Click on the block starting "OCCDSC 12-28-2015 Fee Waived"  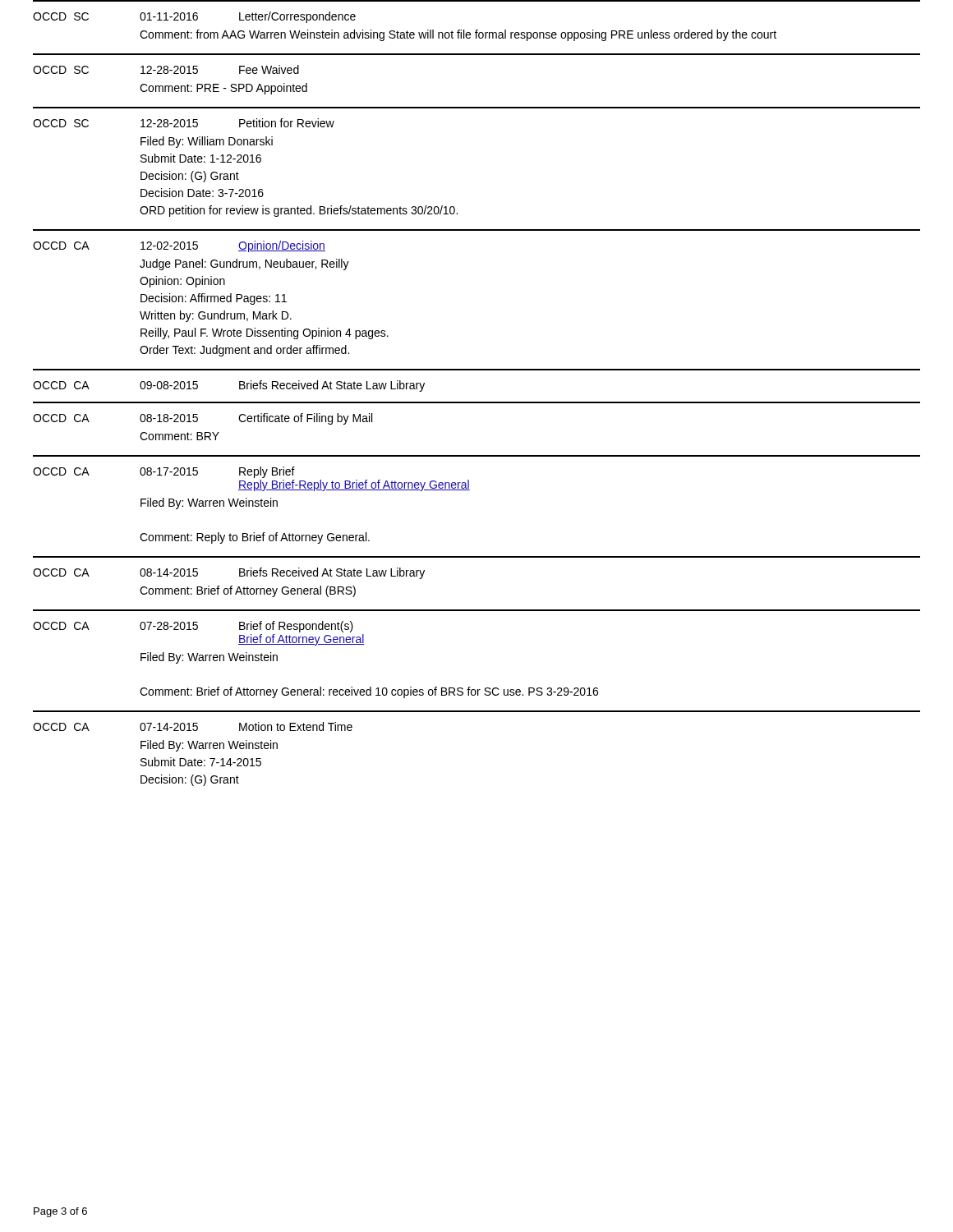coord(166,69)
